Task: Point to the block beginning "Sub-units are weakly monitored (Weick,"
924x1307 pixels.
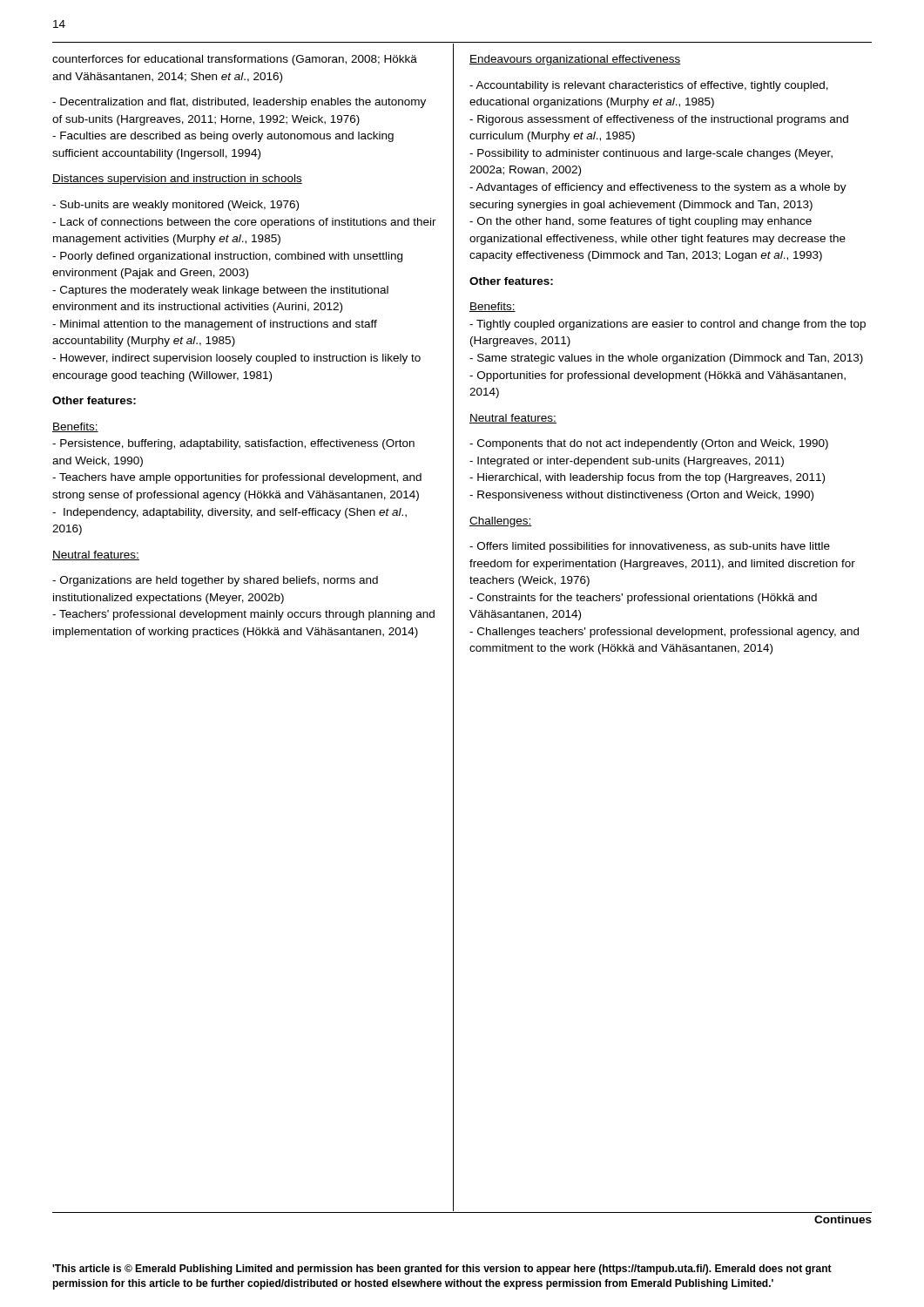Action: click(244, 290)
